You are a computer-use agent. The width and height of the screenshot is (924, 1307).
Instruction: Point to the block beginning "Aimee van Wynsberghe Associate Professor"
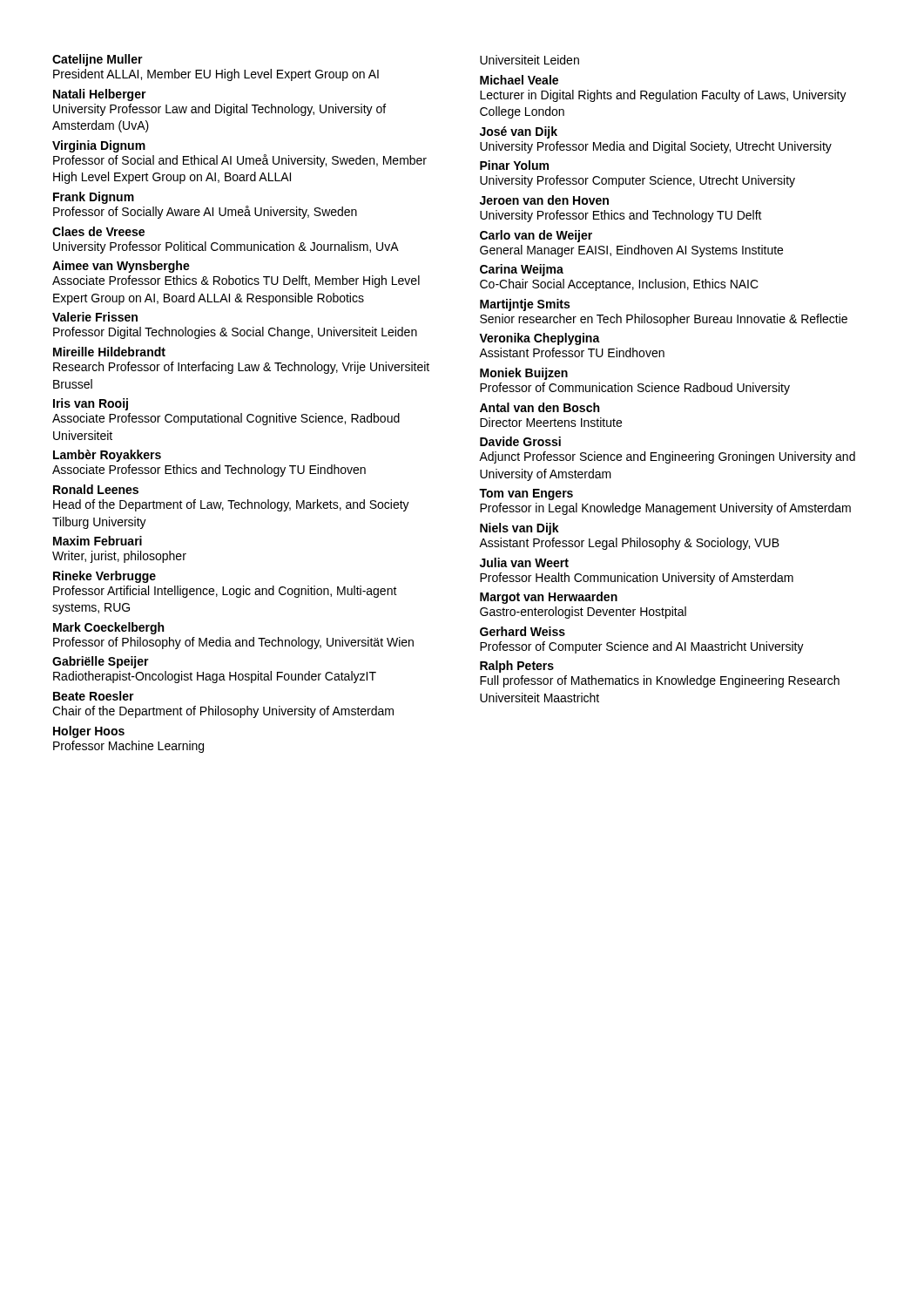tap(248, 283)
